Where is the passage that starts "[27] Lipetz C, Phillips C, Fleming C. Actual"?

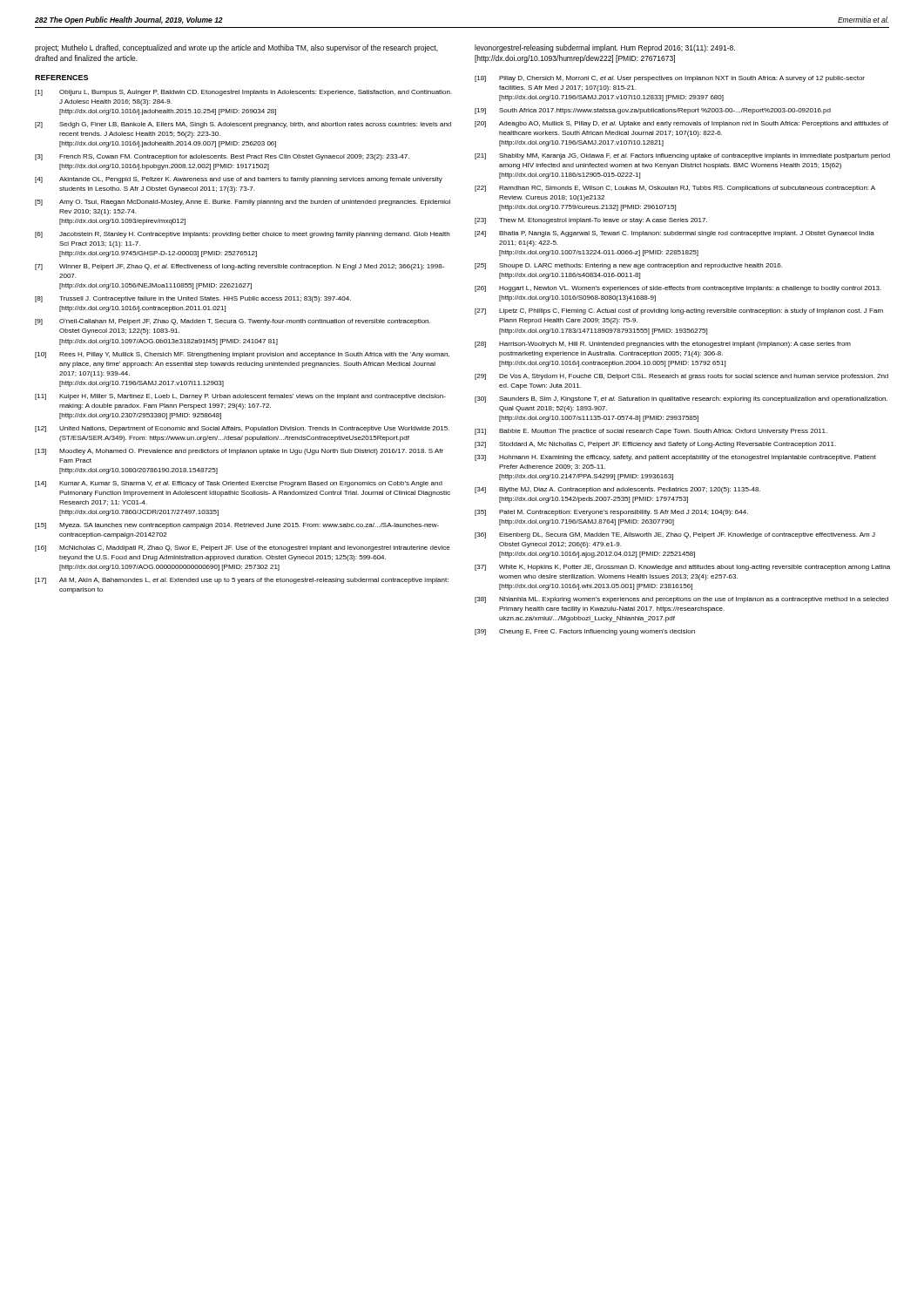(684, 321)
